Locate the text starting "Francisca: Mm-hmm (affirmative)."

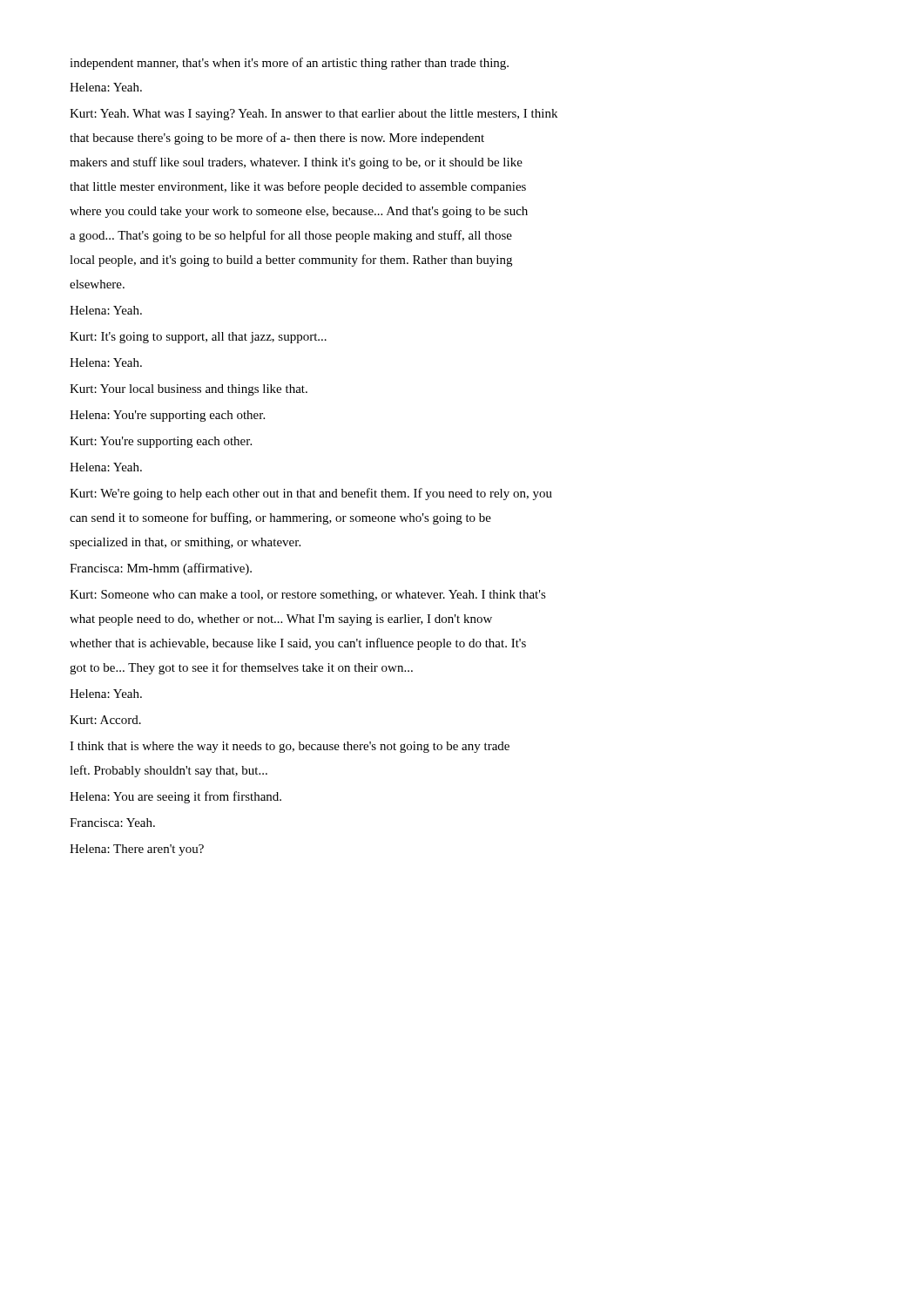[x=161, y=569]
